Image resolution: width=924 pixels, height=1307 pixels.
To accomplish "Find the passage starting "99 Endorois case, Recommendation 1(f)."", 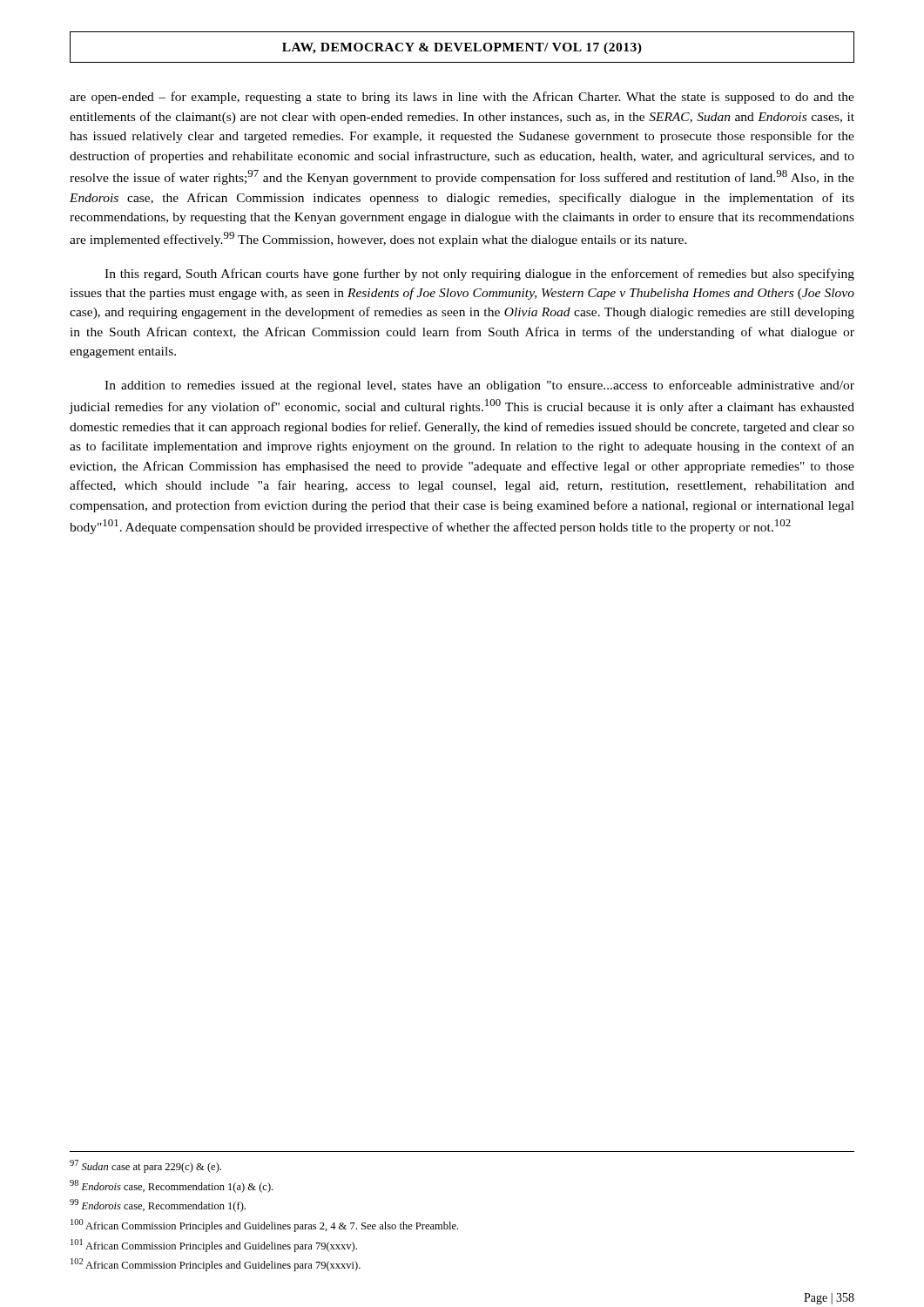I will [x=158, y=1205].
